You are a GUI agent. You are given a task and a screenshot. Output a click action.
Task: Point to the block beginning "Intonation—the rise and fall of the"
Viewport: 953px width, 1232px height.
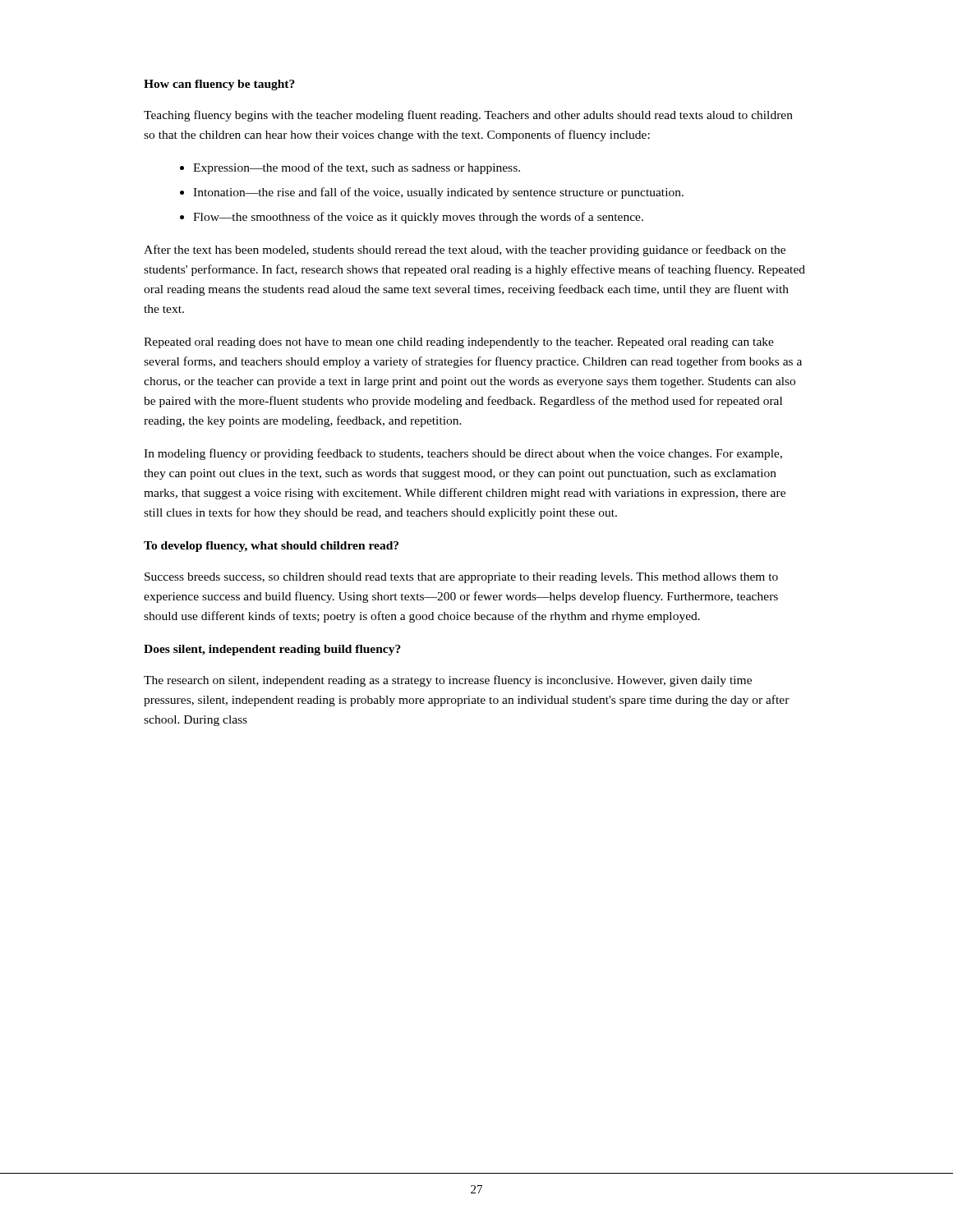(x=439, y=192)
